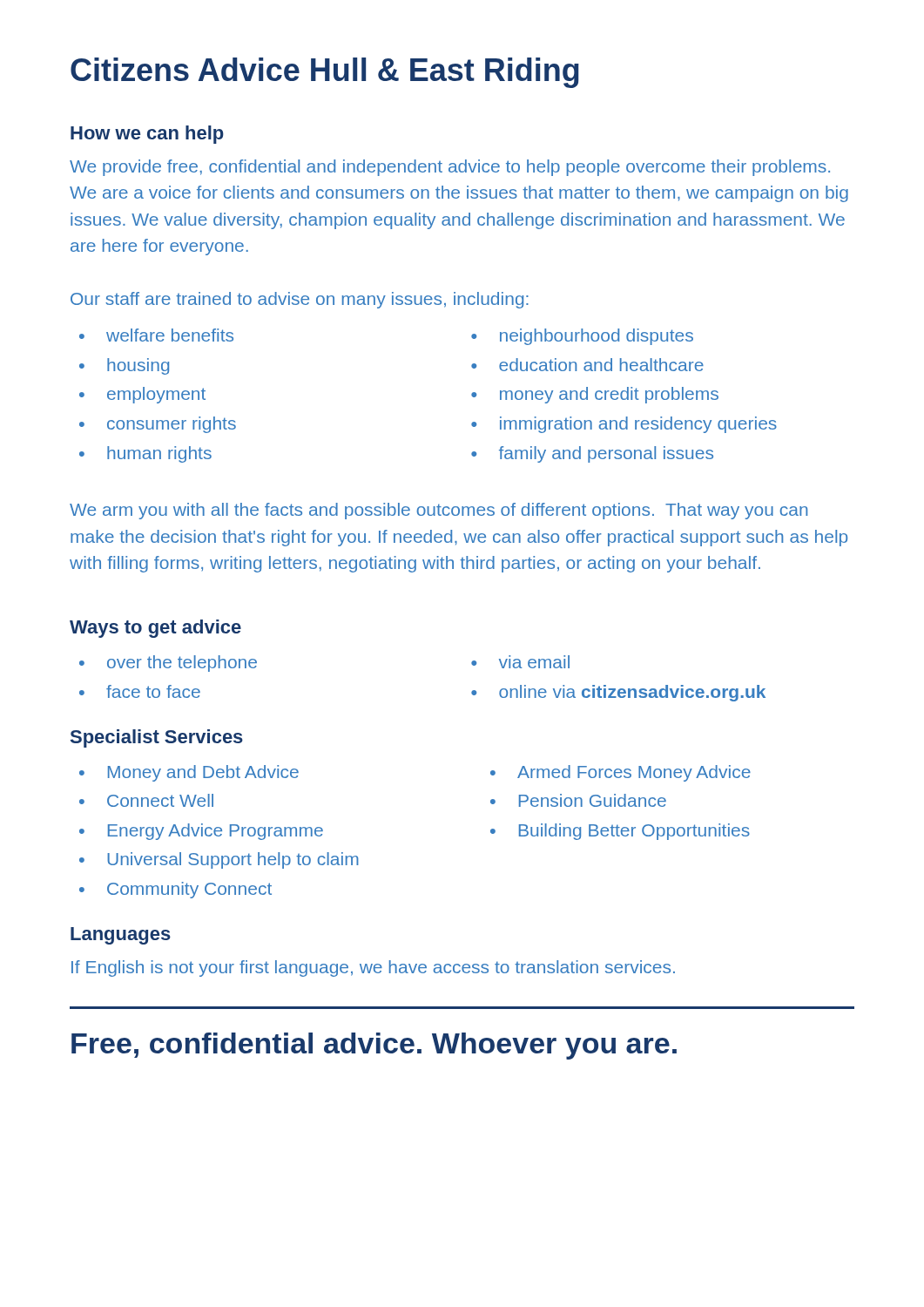924x1307 pixels.
Task: Point to the block starting "face to face"
Action: (153, 691)
